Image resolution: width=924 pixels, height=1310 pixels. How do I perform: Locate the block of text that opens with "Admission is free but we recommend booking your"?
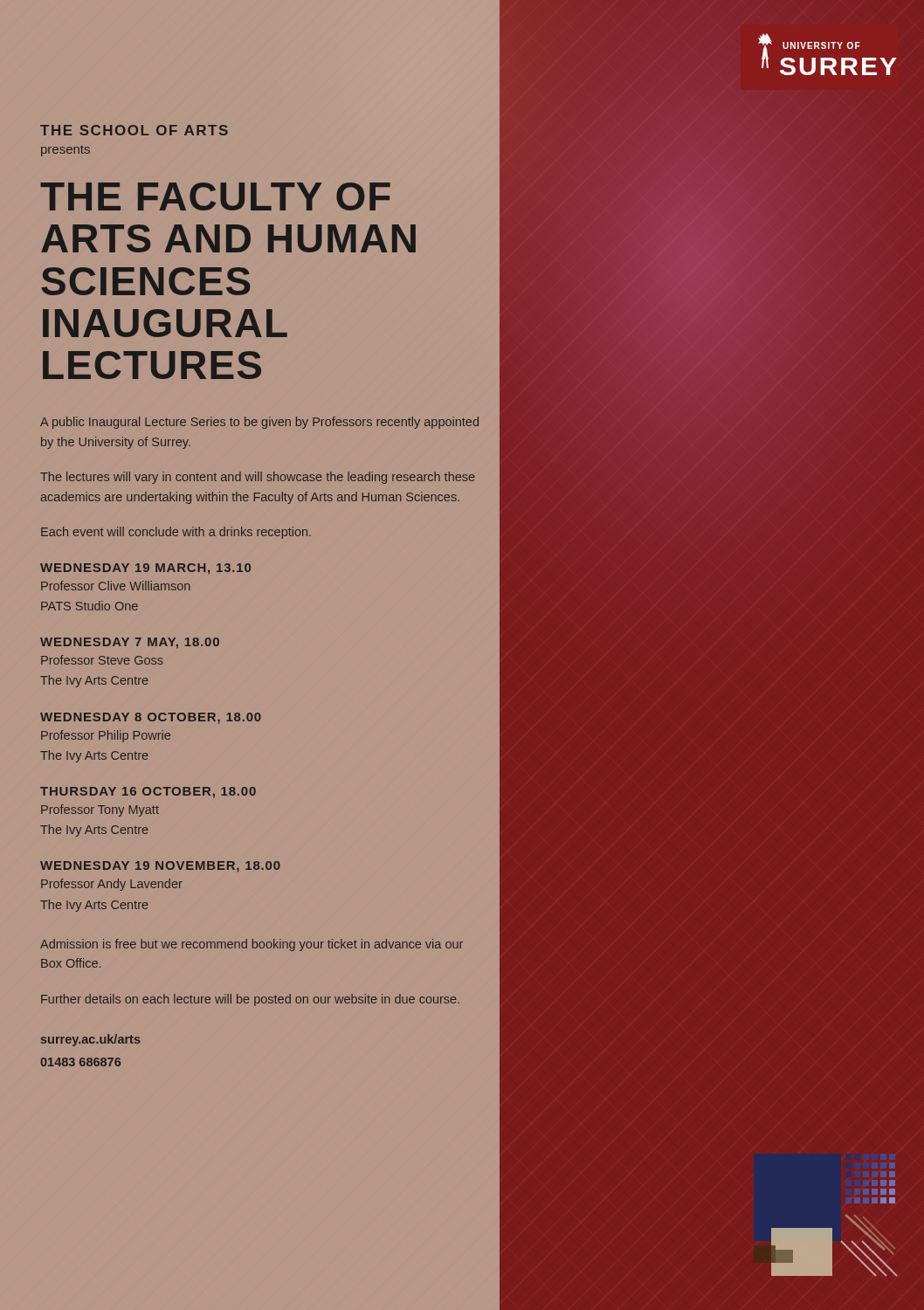point(252,954)
